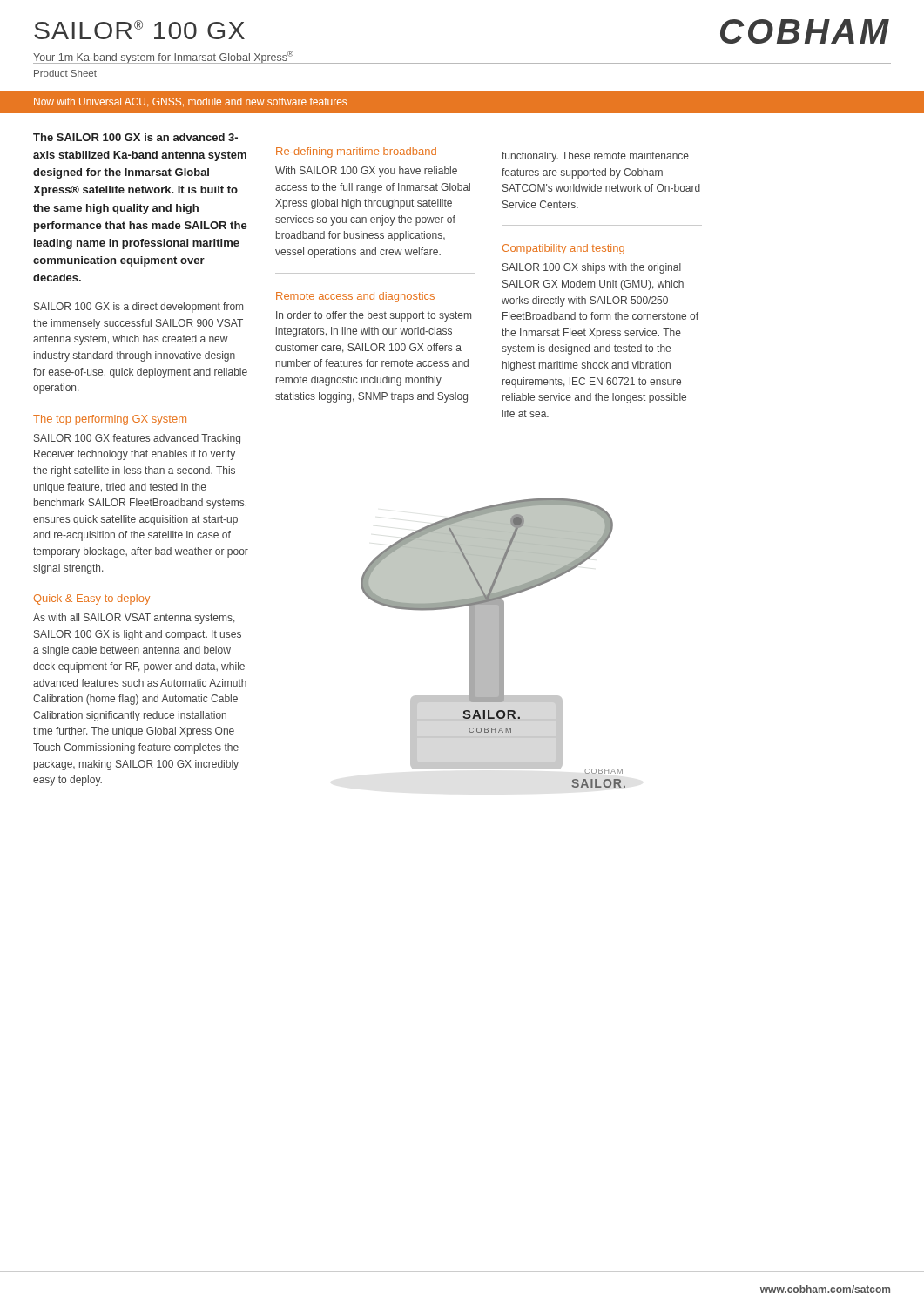Find the logo
The image size is (924, 1307).
805,32
